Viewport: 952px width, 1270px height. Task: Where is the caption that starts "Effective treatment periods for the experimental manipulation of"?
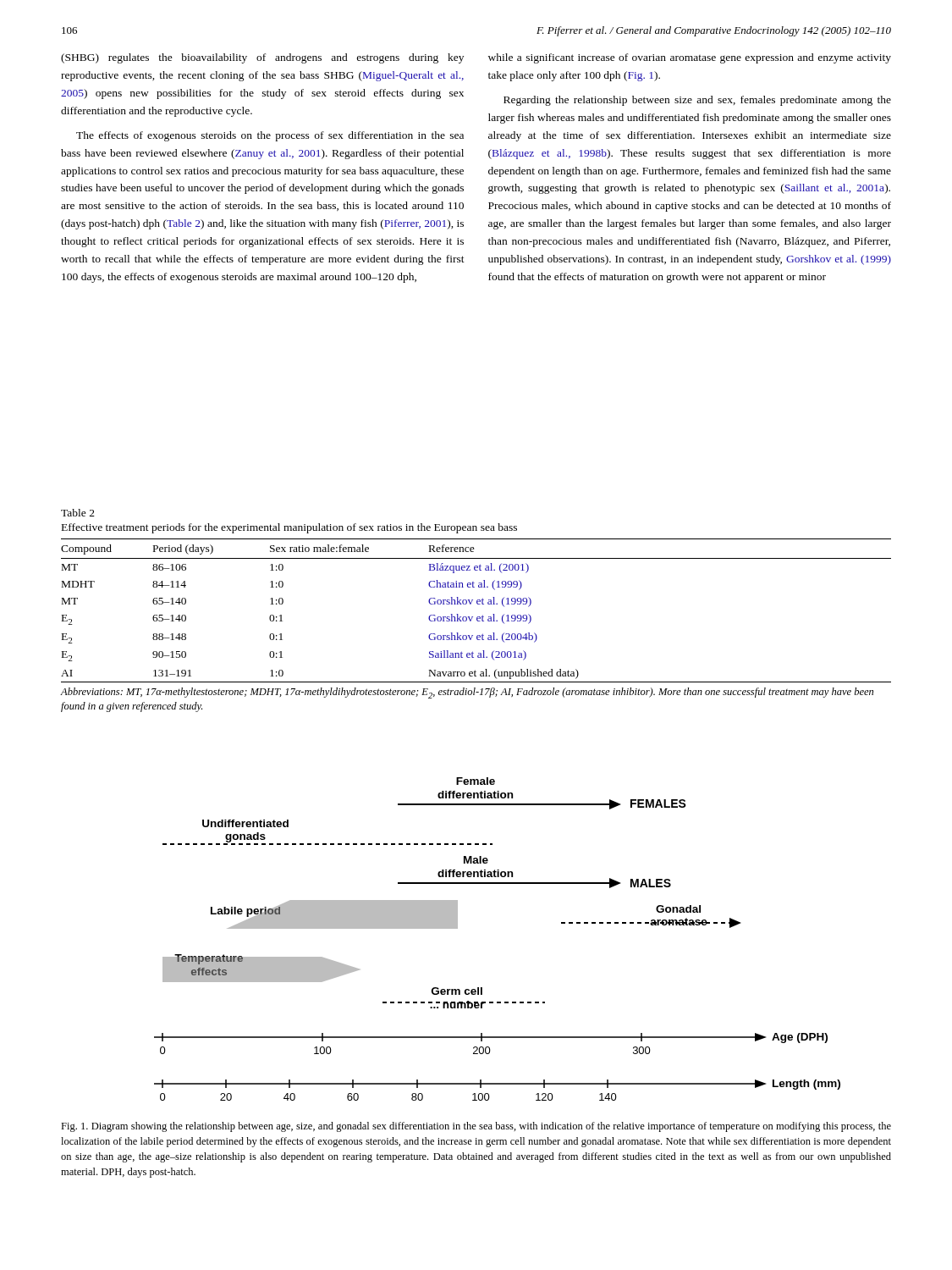289,527
